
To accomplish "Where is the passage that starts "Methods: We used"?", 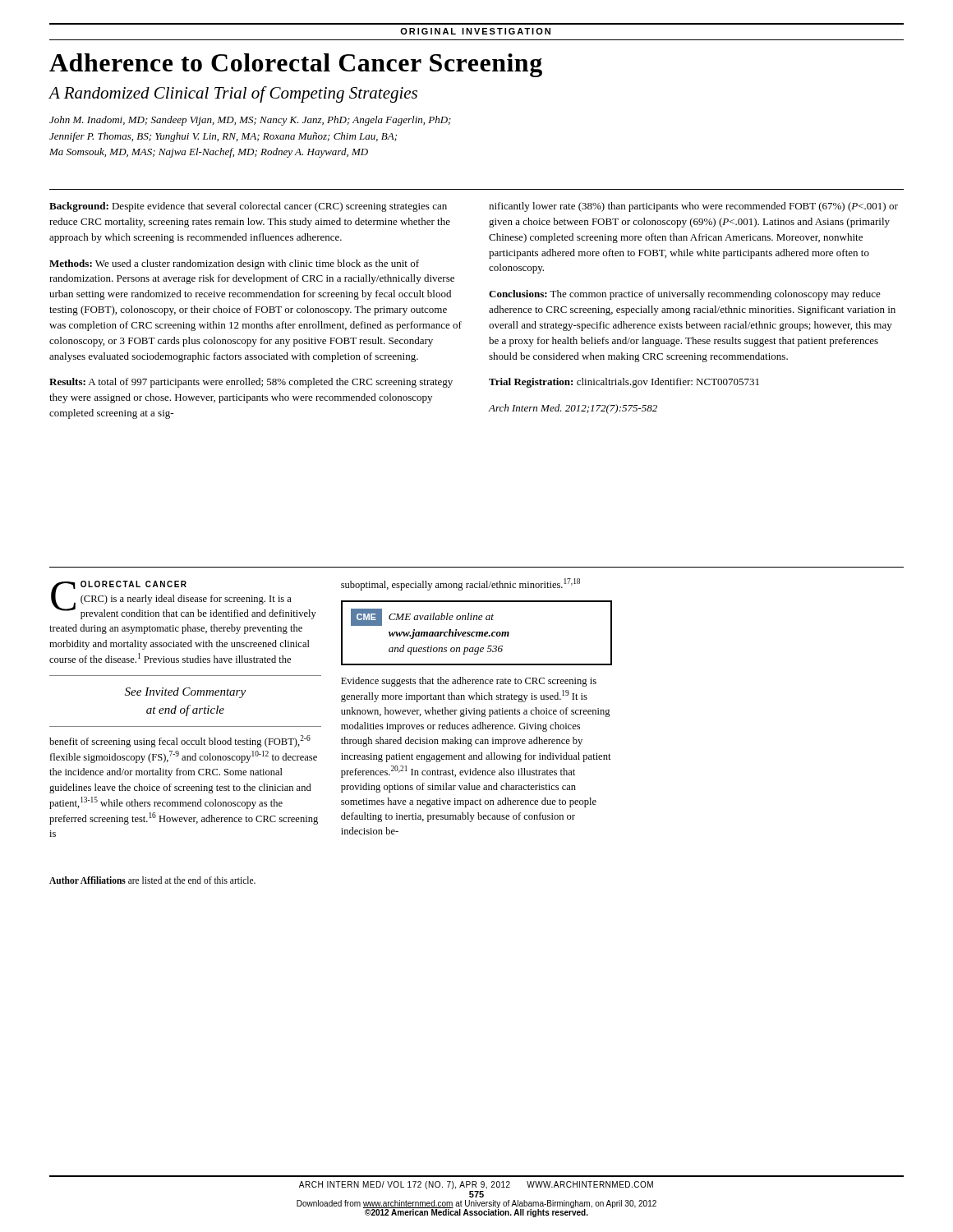I will click(255, 309).
